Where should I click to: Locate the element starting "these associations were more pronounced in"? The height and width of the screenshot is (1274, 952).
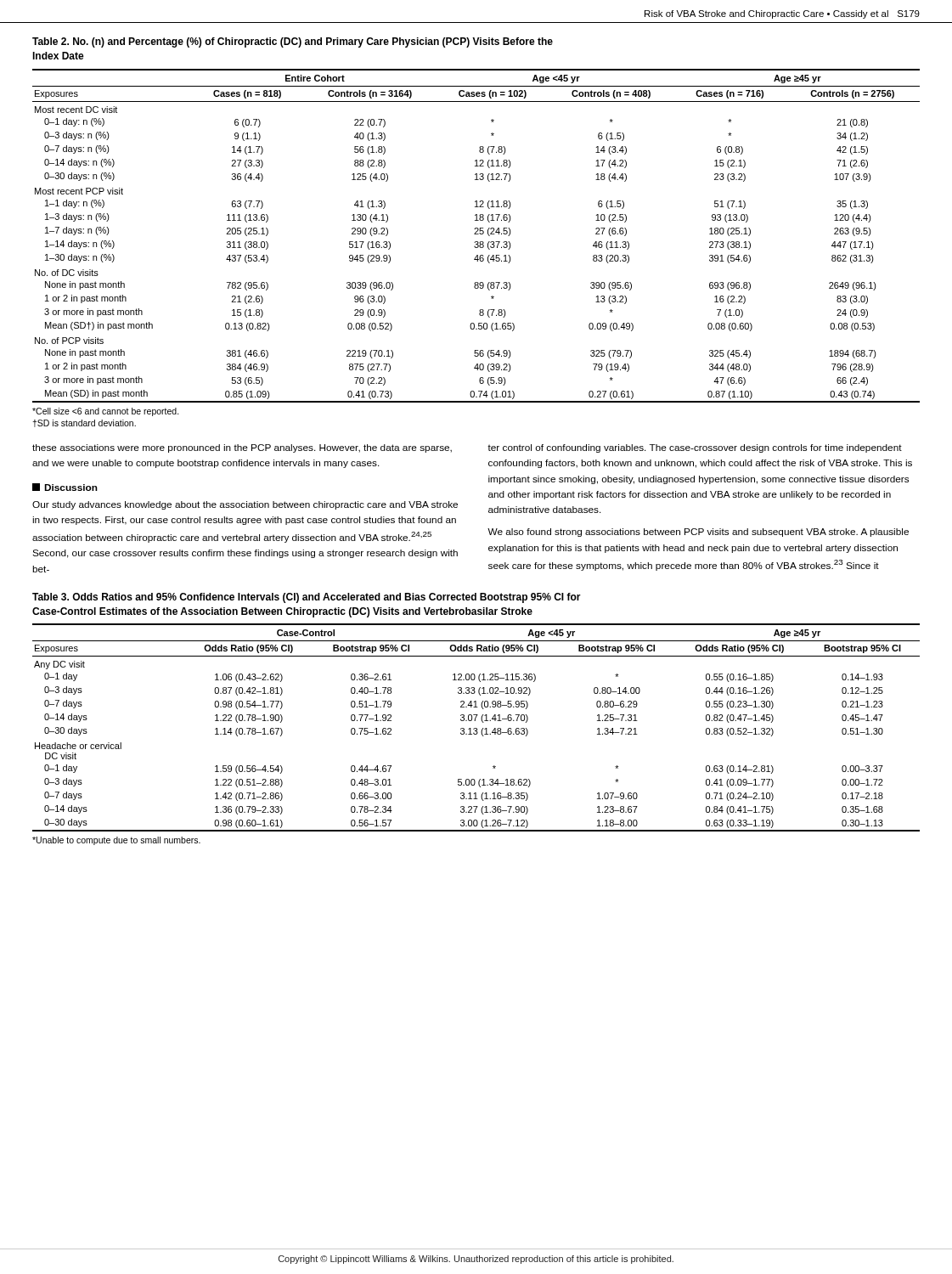[242, 455]
